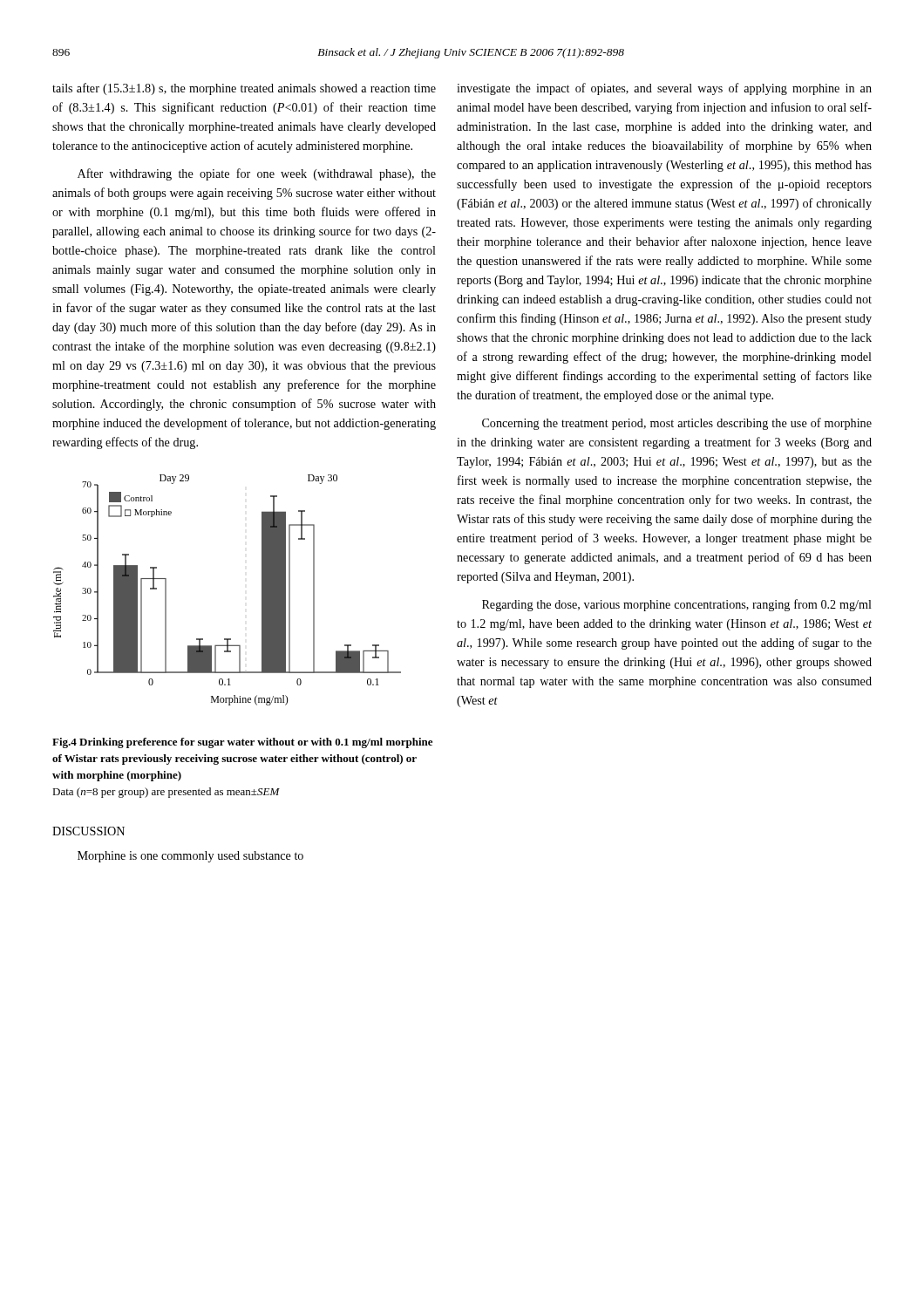Locate the block of text that opens with "After withdrawing the opiate for one week (withdrawal"

tap(244, 308)
